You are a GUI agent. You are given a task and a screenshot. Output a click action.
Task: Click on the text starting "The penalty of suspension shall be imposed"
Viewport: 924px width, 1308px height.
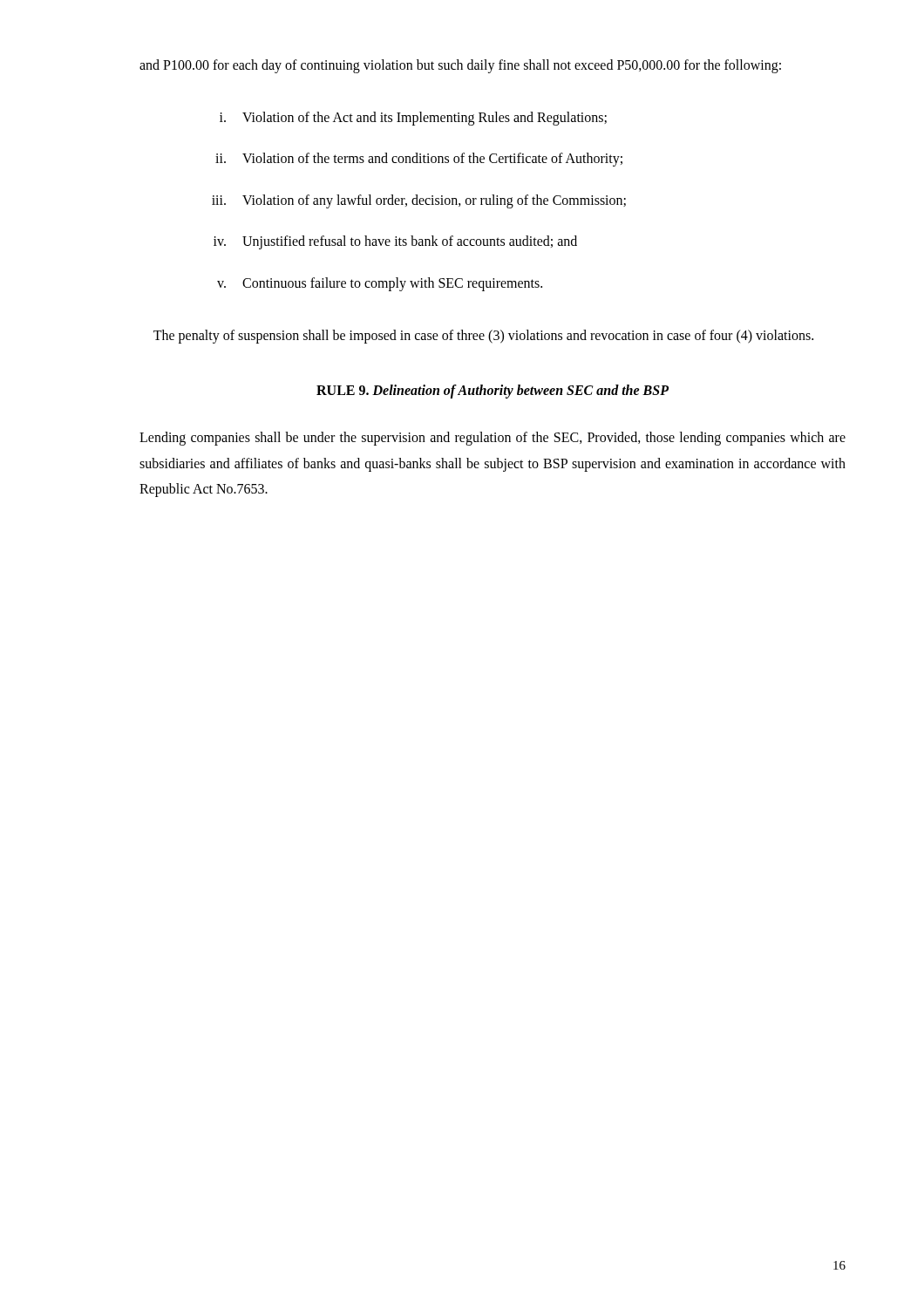click(477, 335)
